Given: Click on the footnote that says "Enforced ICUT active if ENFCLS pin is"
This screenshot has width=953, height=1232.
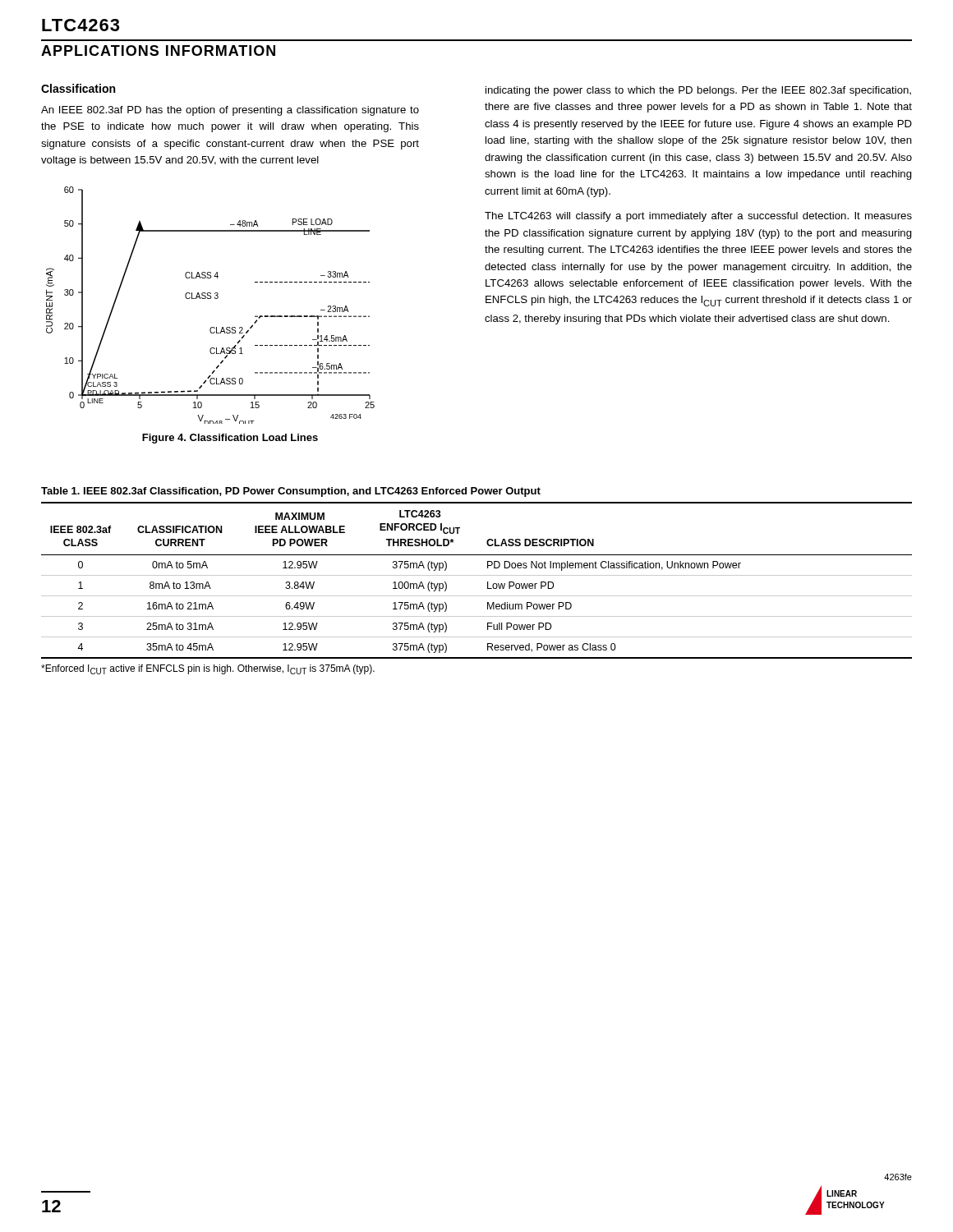Looking at the screenshot, I should pyautogui.click(x=208, y=669).
